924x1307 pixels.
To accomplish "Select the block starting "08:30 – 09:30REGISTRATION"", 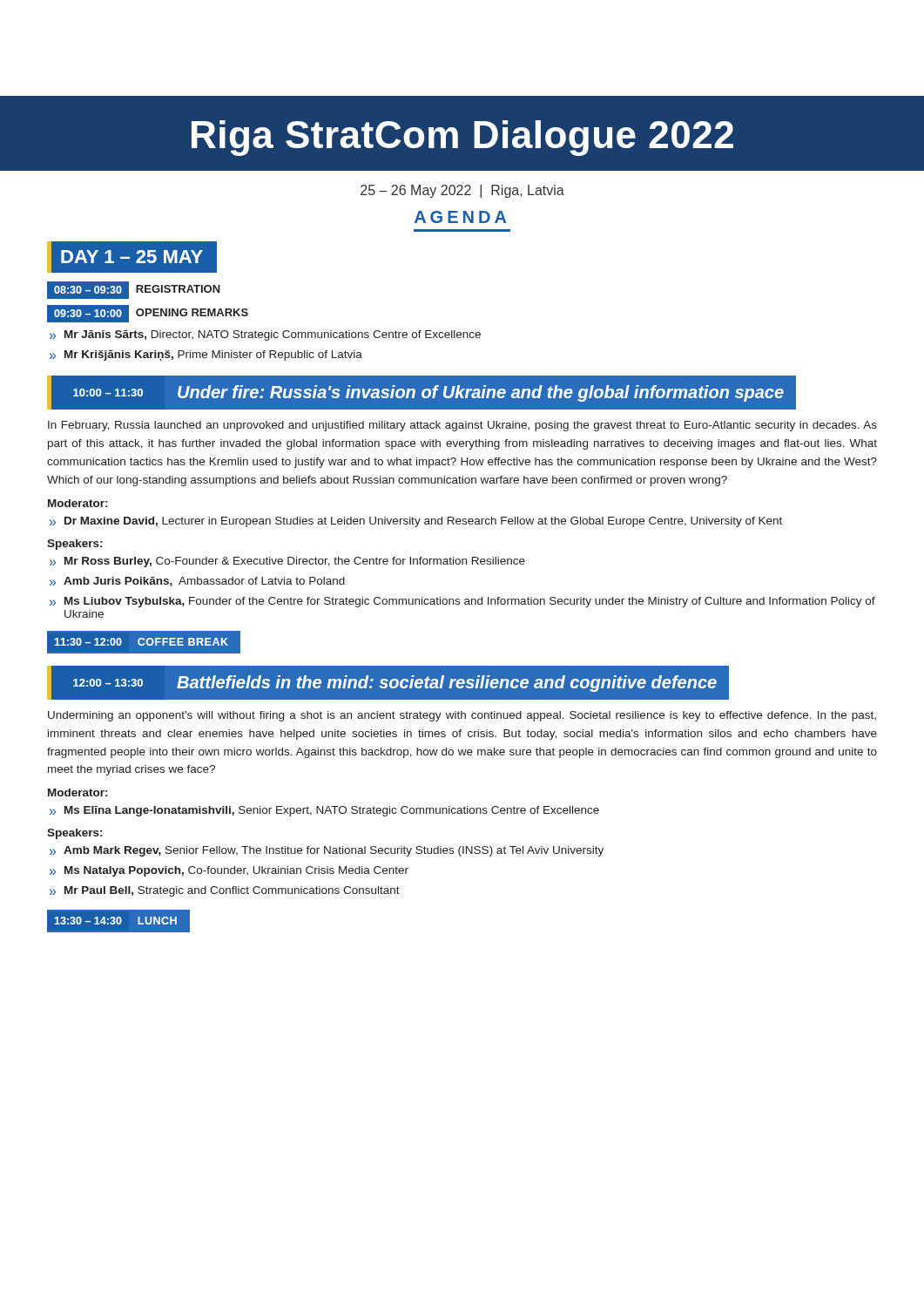I will (x=134, y=290).
